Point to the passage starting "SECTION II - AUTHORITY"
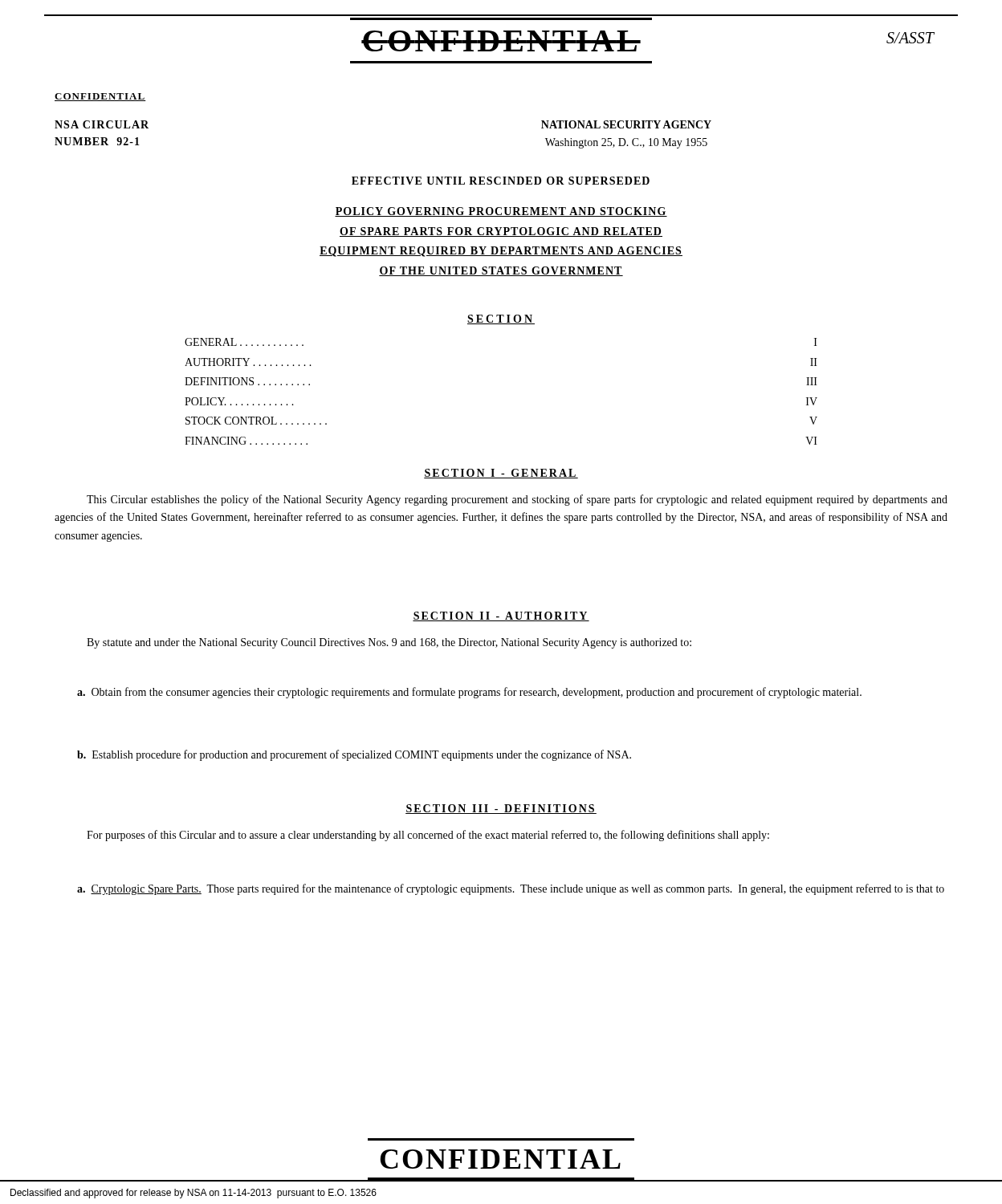This screenshot has width=1002, height=1204. (501, 616)
